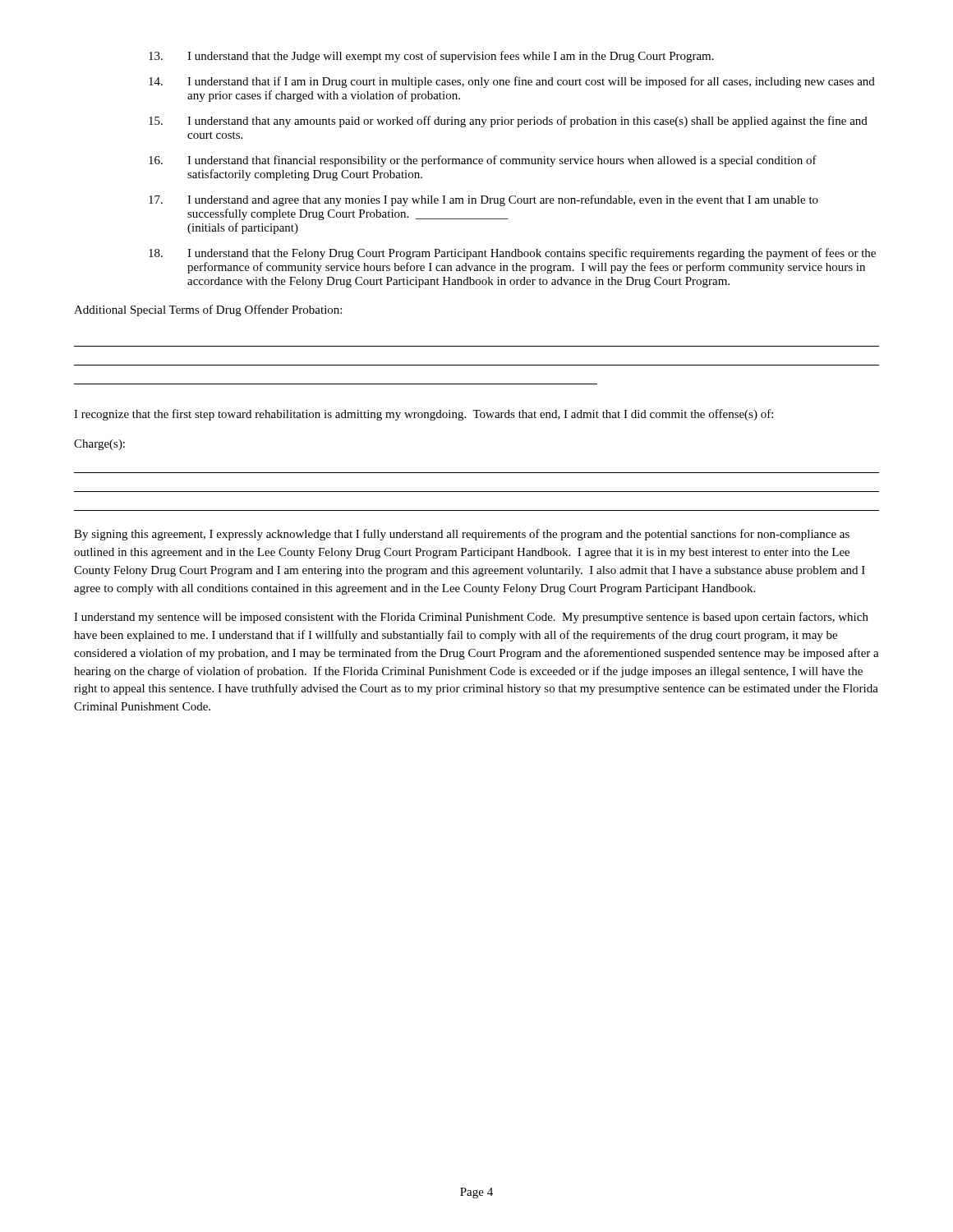Point to the passage starting "17. I understand and agree that any"
The image size is (953, 1232).
pos(513,214)
